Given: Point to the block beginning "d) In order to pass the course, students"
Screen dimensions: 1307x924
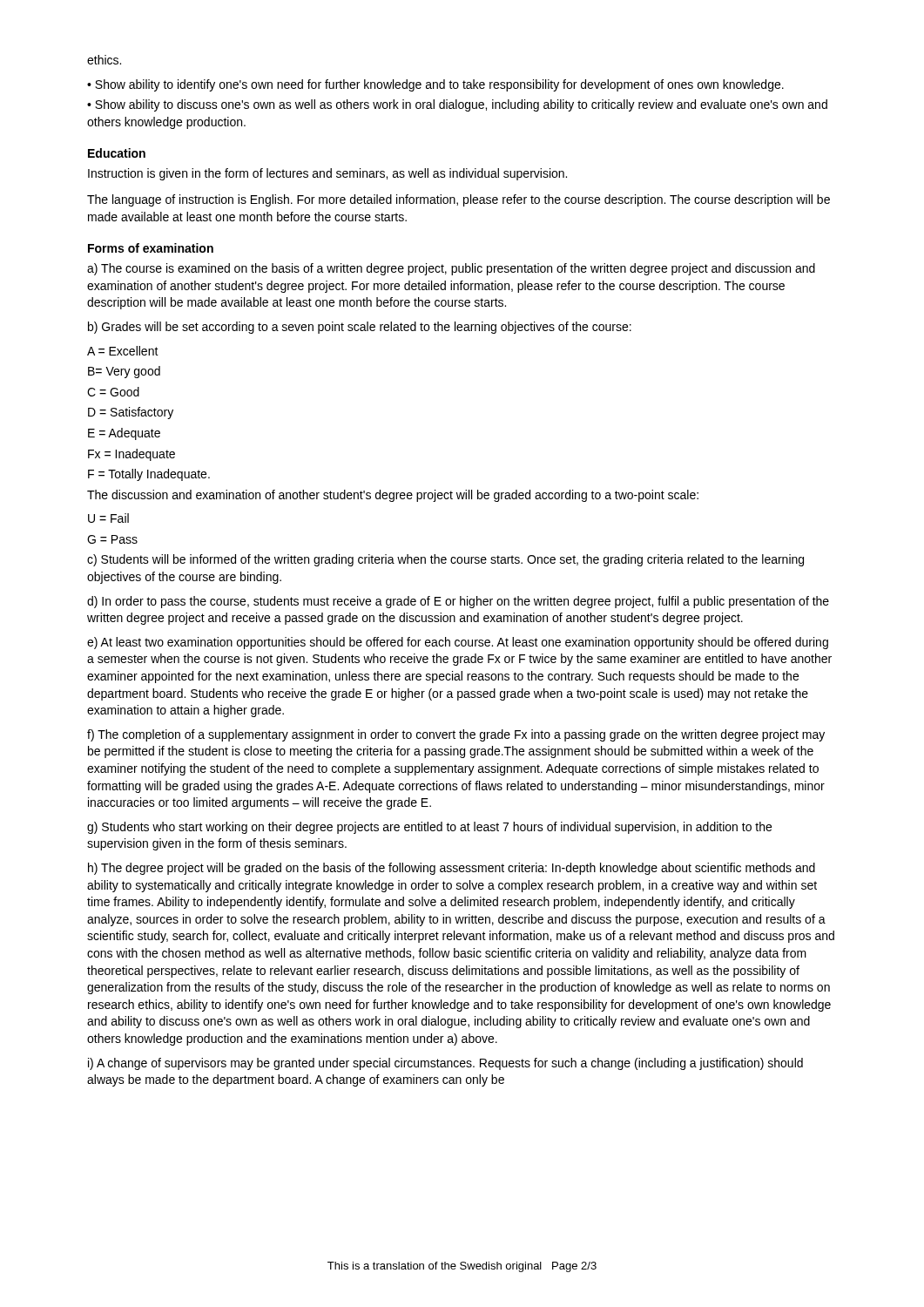Looking at the screenshot, I should (458, 609).
